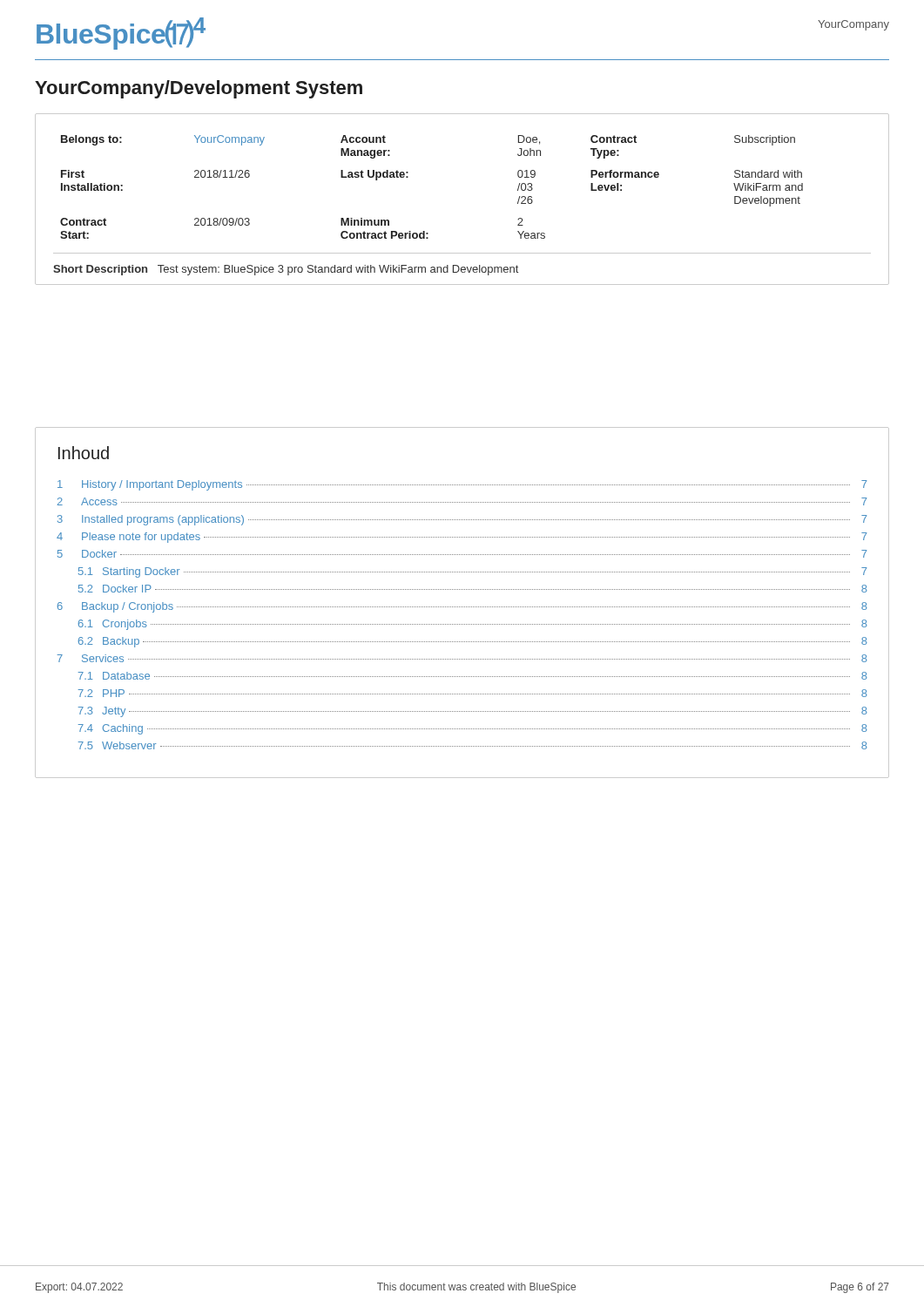Viewport: 924px width, 1307px height.
Task: Find "7.5 Webserver 8" on this page
Action: click(472, 745)
